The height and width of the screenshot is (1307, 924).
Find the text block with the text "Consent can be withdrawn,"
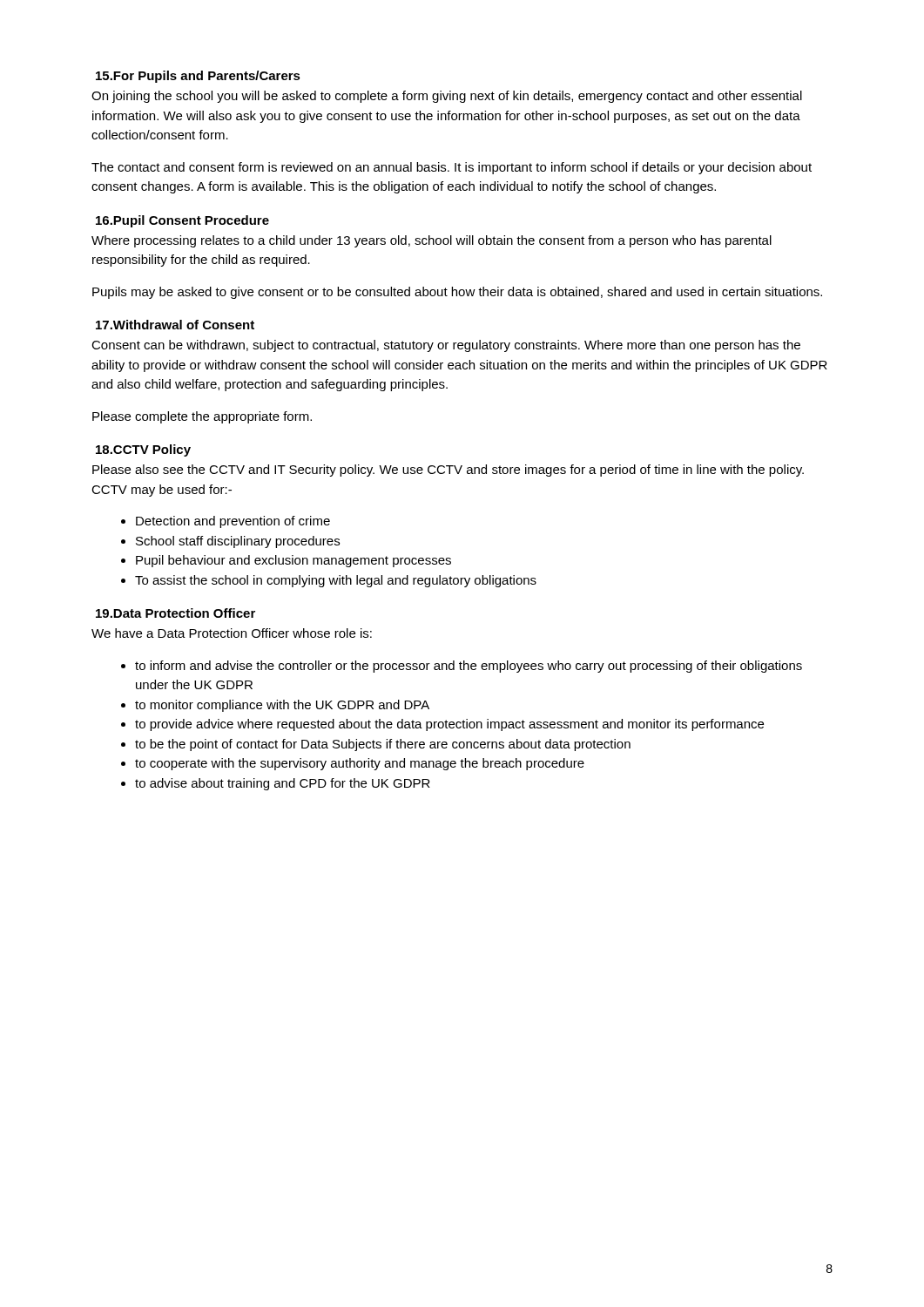[460, 364]
